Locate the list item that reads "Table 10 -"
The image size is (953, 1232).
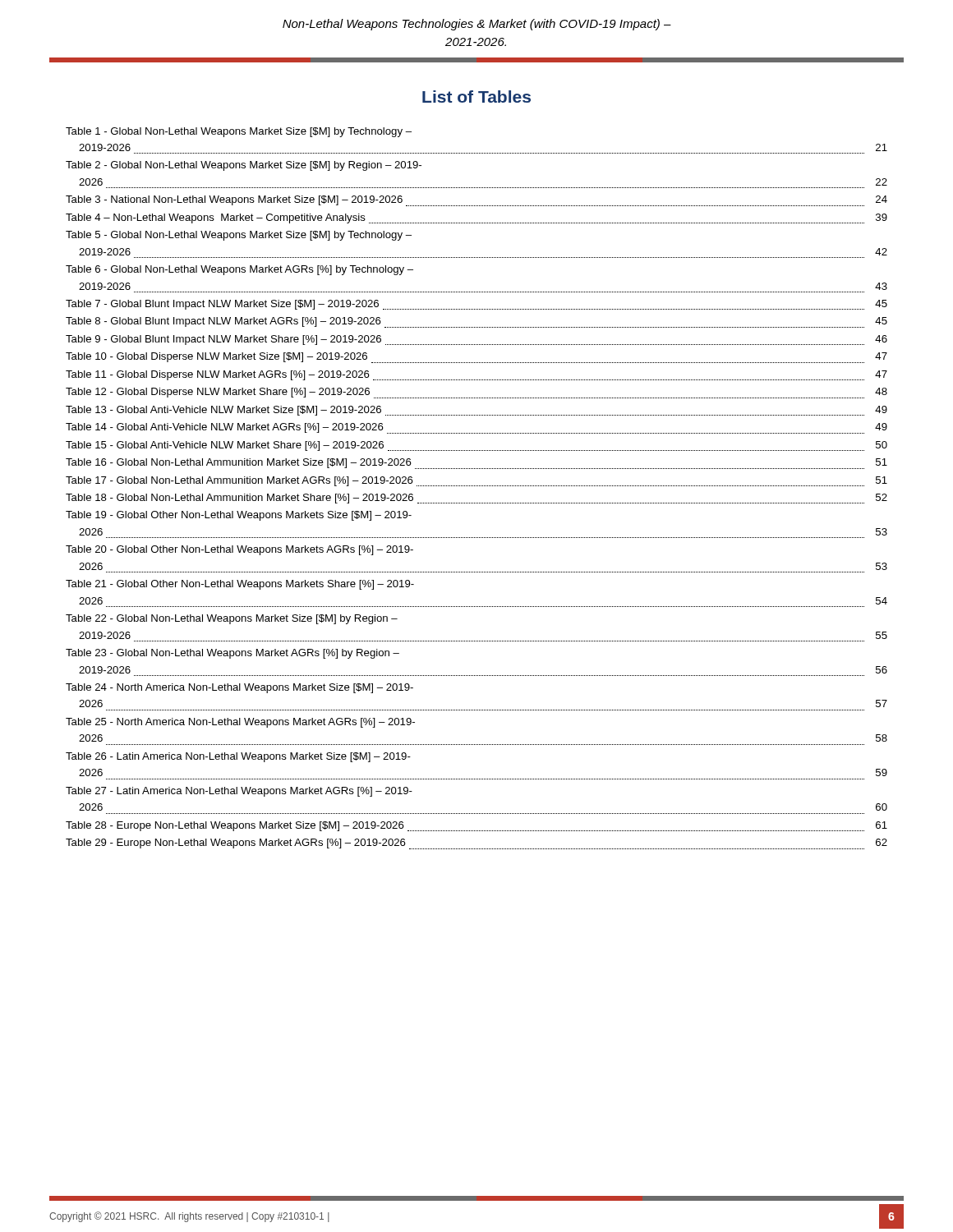click(x=476, y=357)
